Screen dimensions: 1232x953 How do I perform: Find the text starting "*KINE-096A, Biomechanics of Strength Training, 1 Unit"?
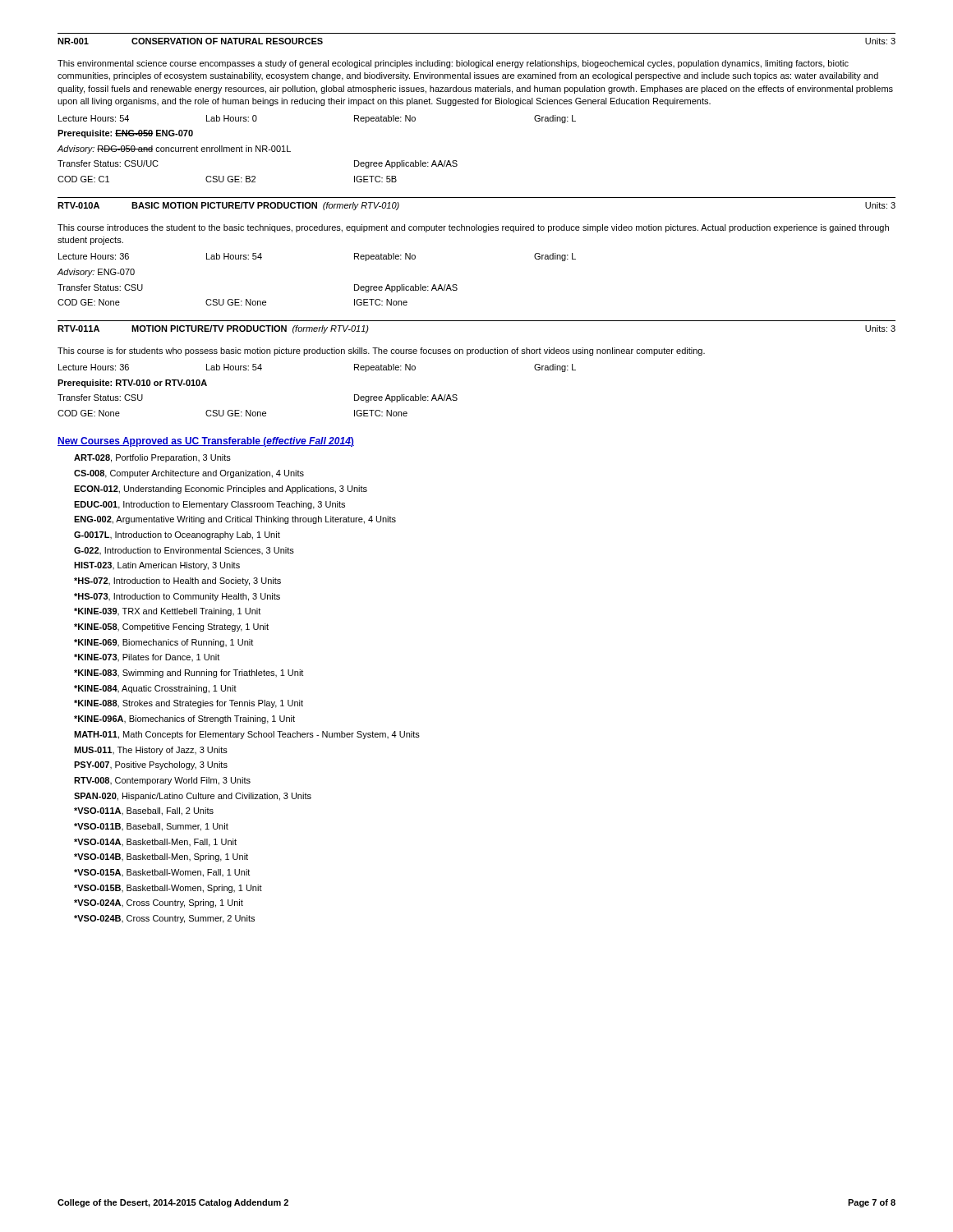(x=184, y=719)
